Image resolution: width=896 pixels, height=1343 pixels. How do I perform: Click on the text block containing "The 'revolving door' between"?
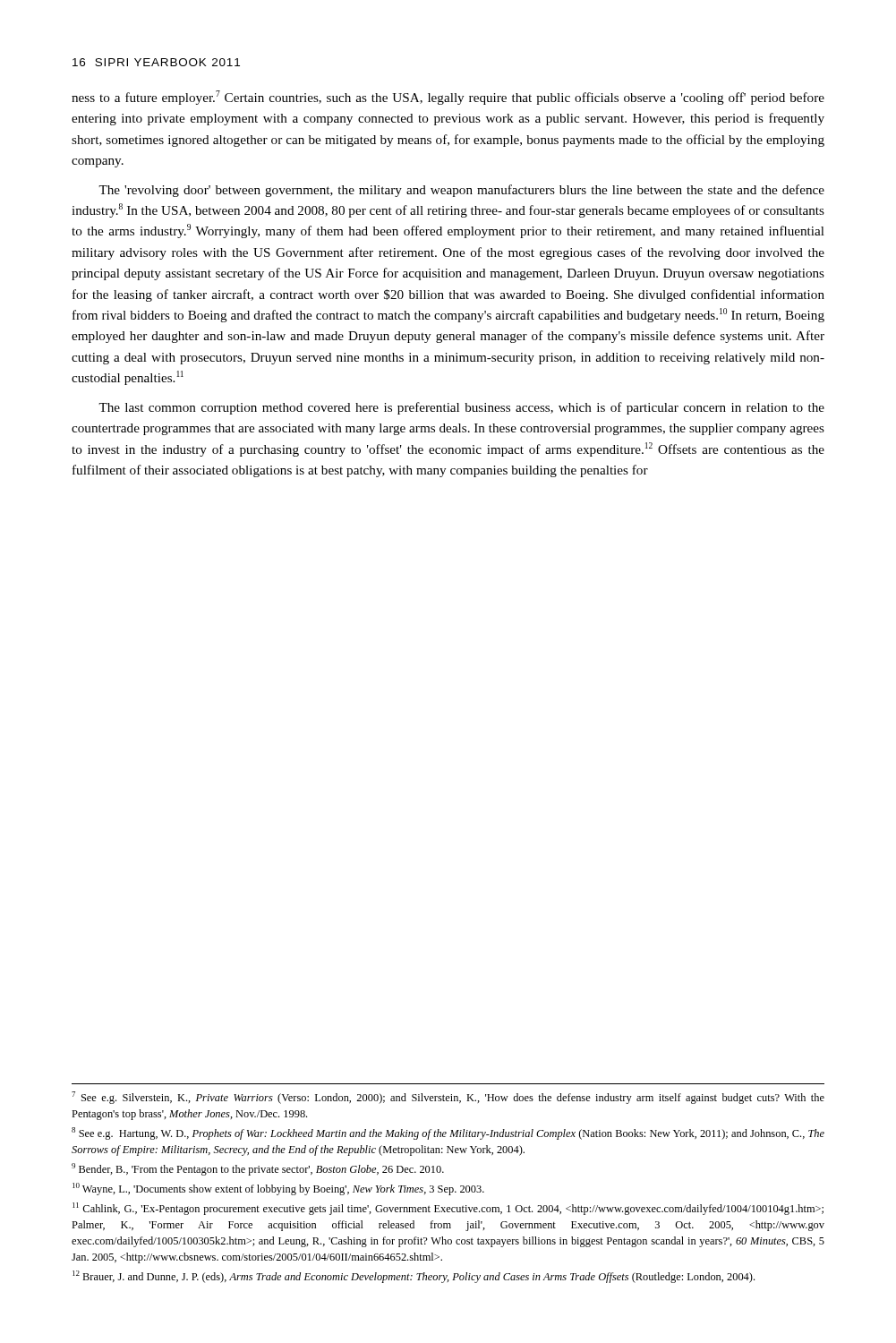448,284
